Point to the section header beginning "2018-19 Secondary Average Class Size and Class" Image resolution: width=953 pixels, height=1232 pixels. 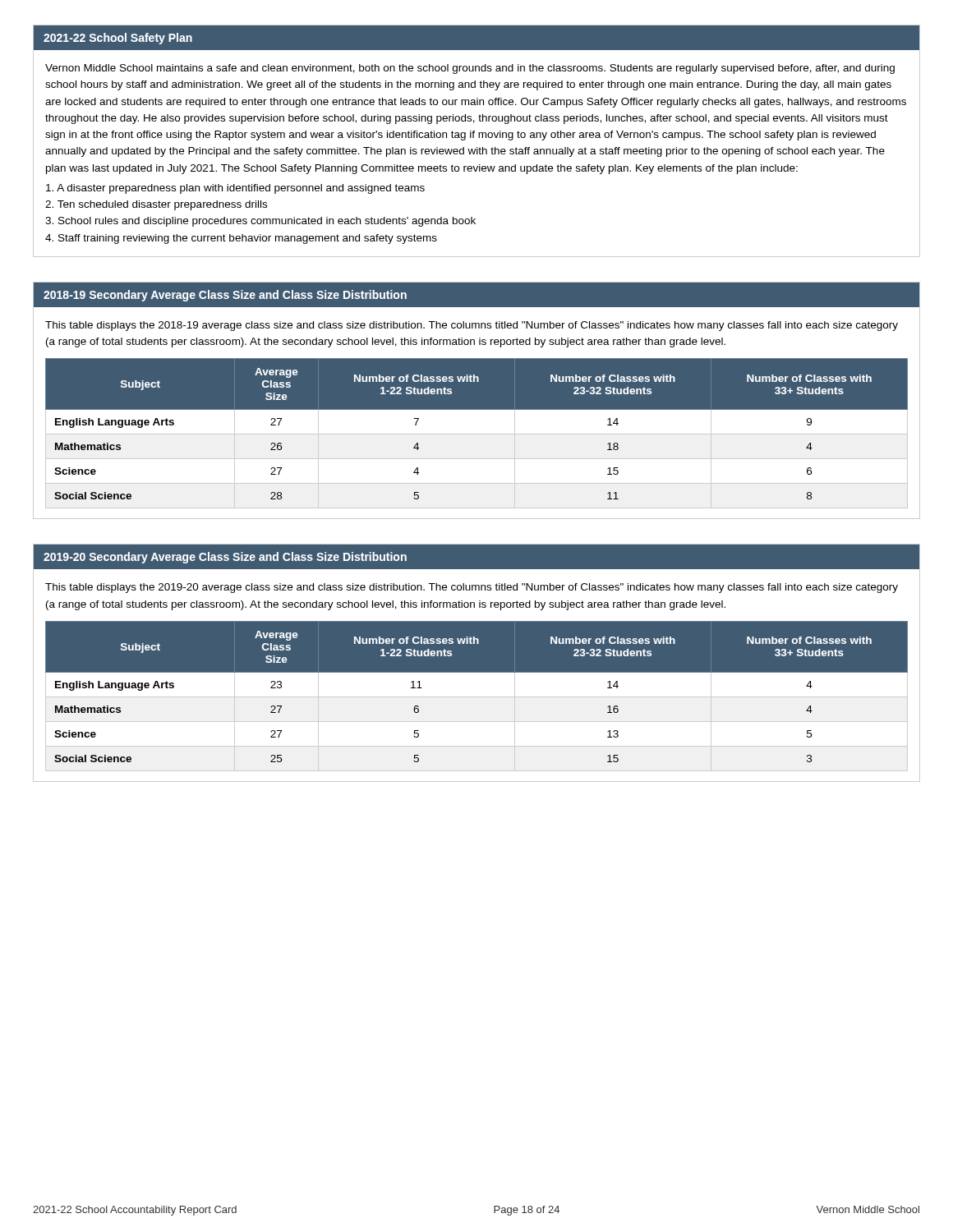pyautogui.click(x=225, y=295)
